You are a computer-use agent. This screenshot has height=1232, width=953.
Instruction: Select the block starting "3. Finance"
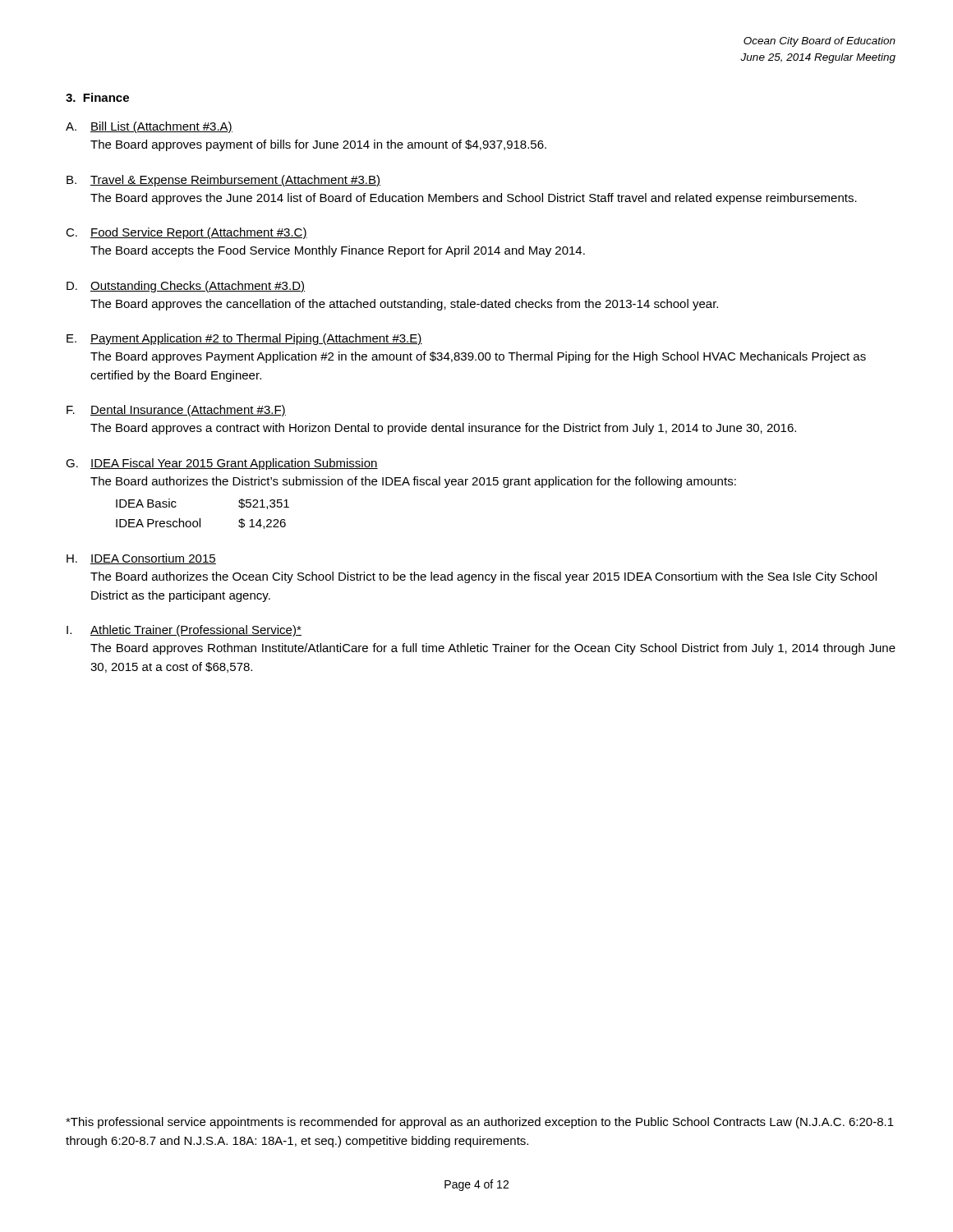point(98,97)
